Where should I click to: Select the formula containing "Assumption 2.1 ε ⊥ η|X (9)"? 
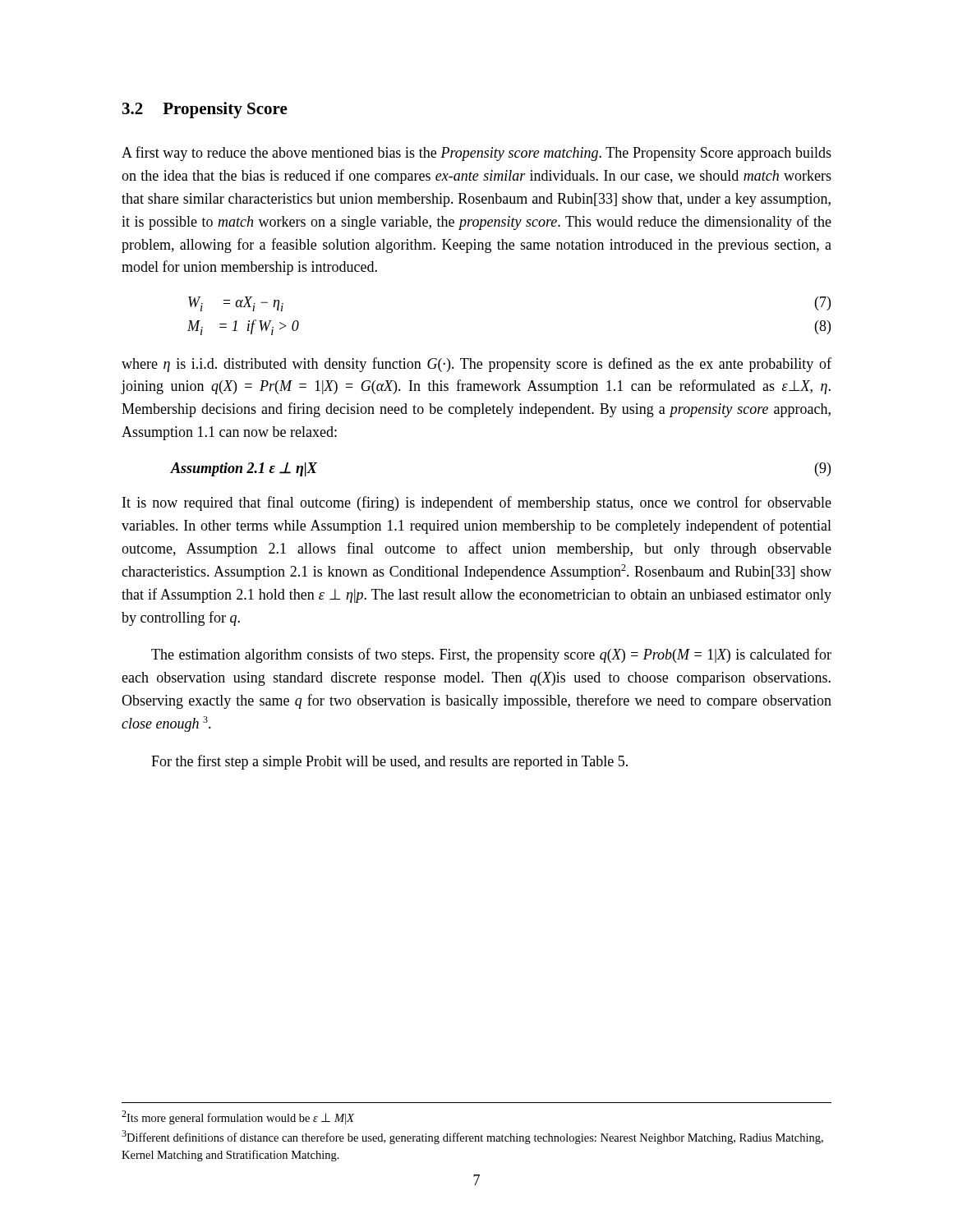[x=252, y=469]
